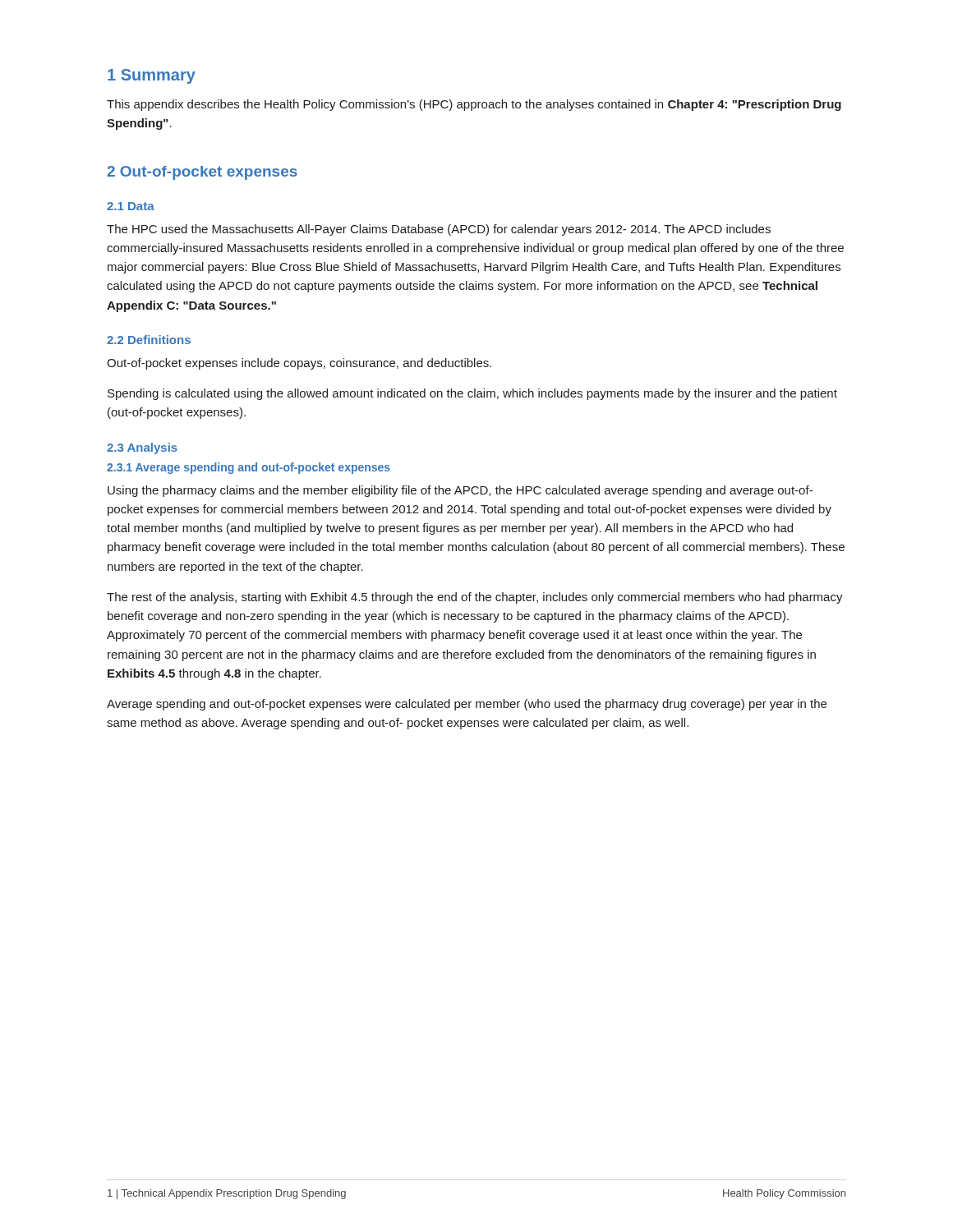Where does it say "2.3.1 Average spending and out-of-pocket expenses"?
This screenshot has height=1232, width=953.
[x=249, y=468]
